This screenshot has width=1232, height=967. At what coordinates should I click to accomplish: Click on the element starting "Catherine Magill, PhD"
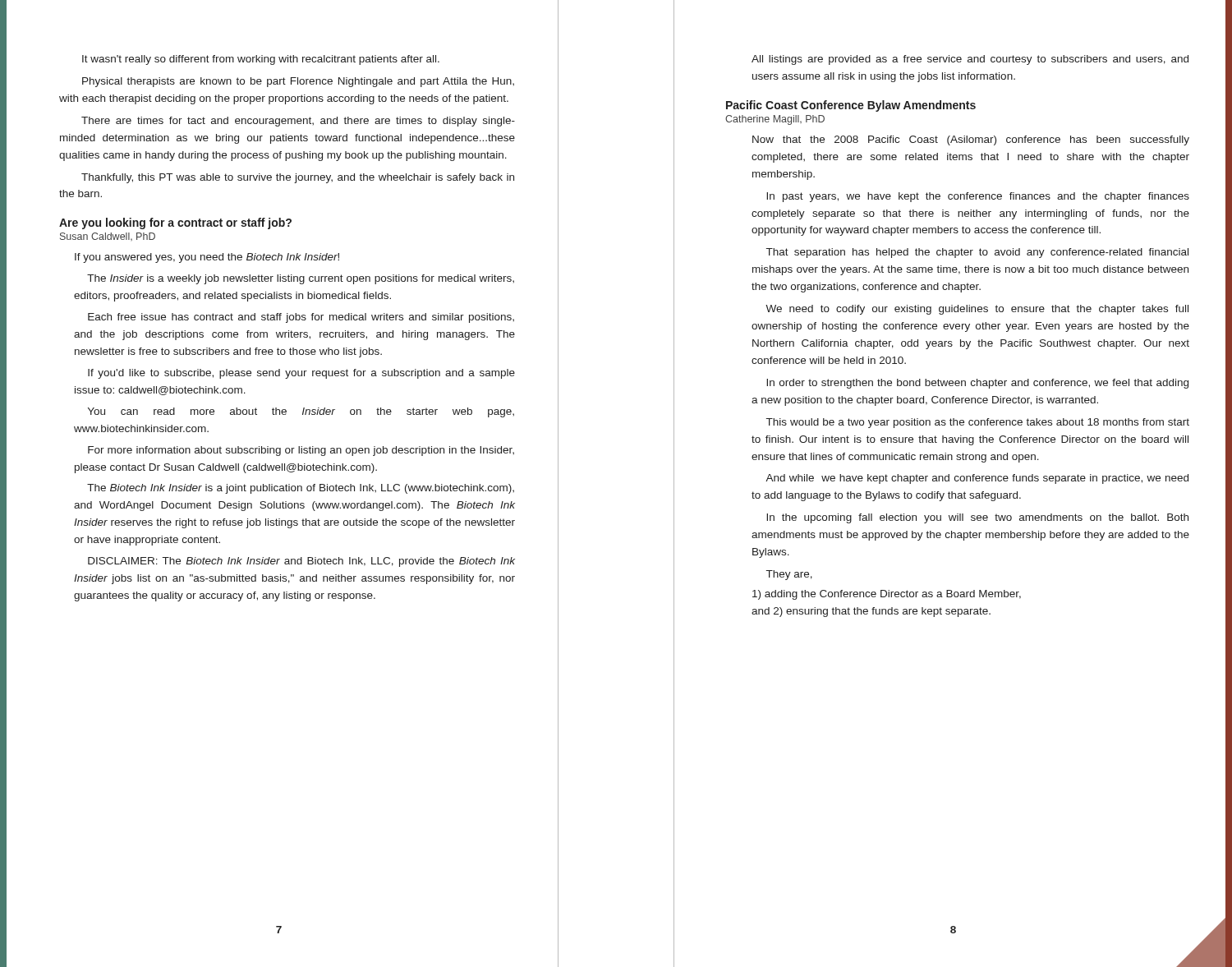[x=775, y=119]
